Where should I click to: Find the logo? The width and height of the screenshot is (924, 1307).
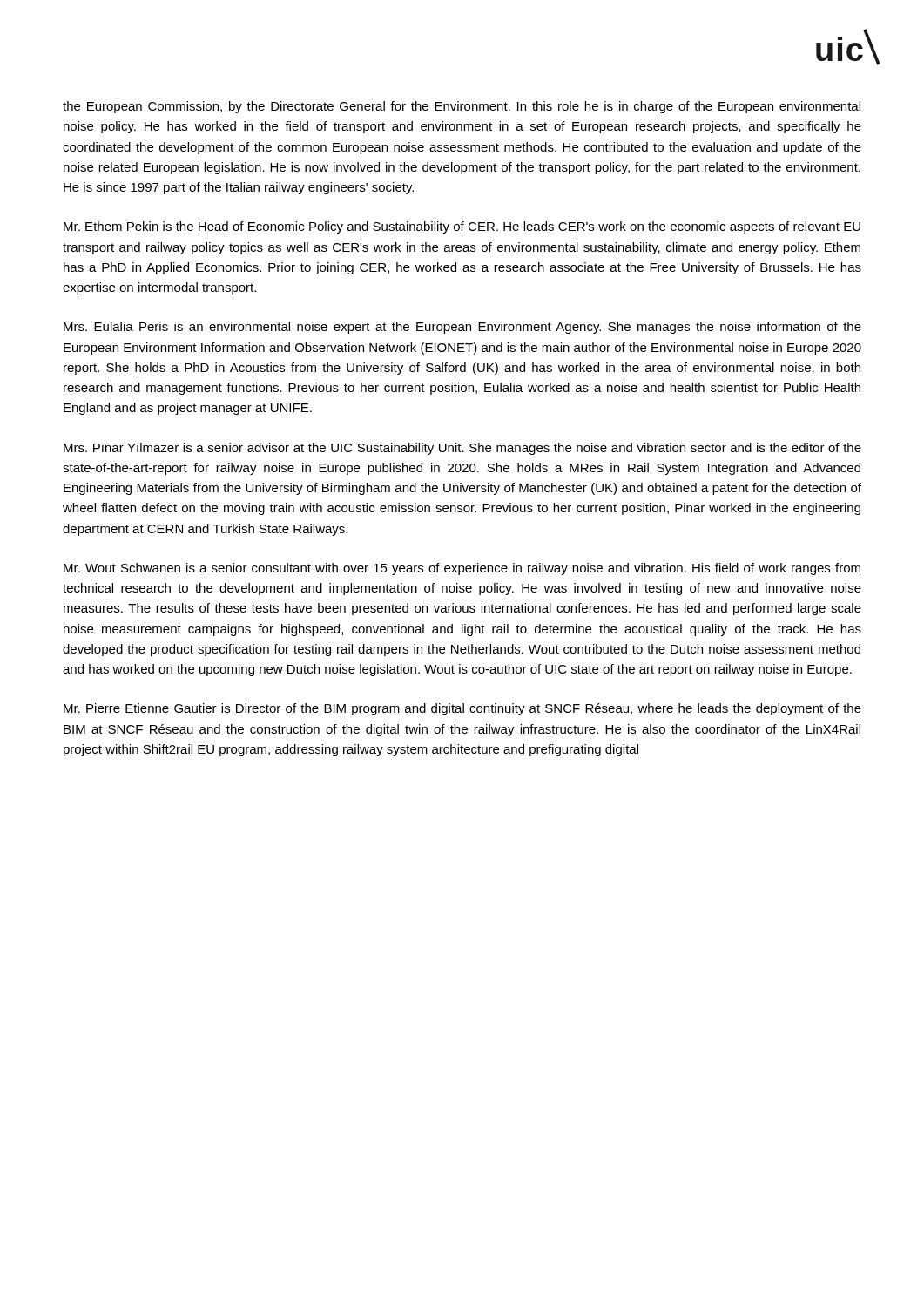click(x=847, y=48)
